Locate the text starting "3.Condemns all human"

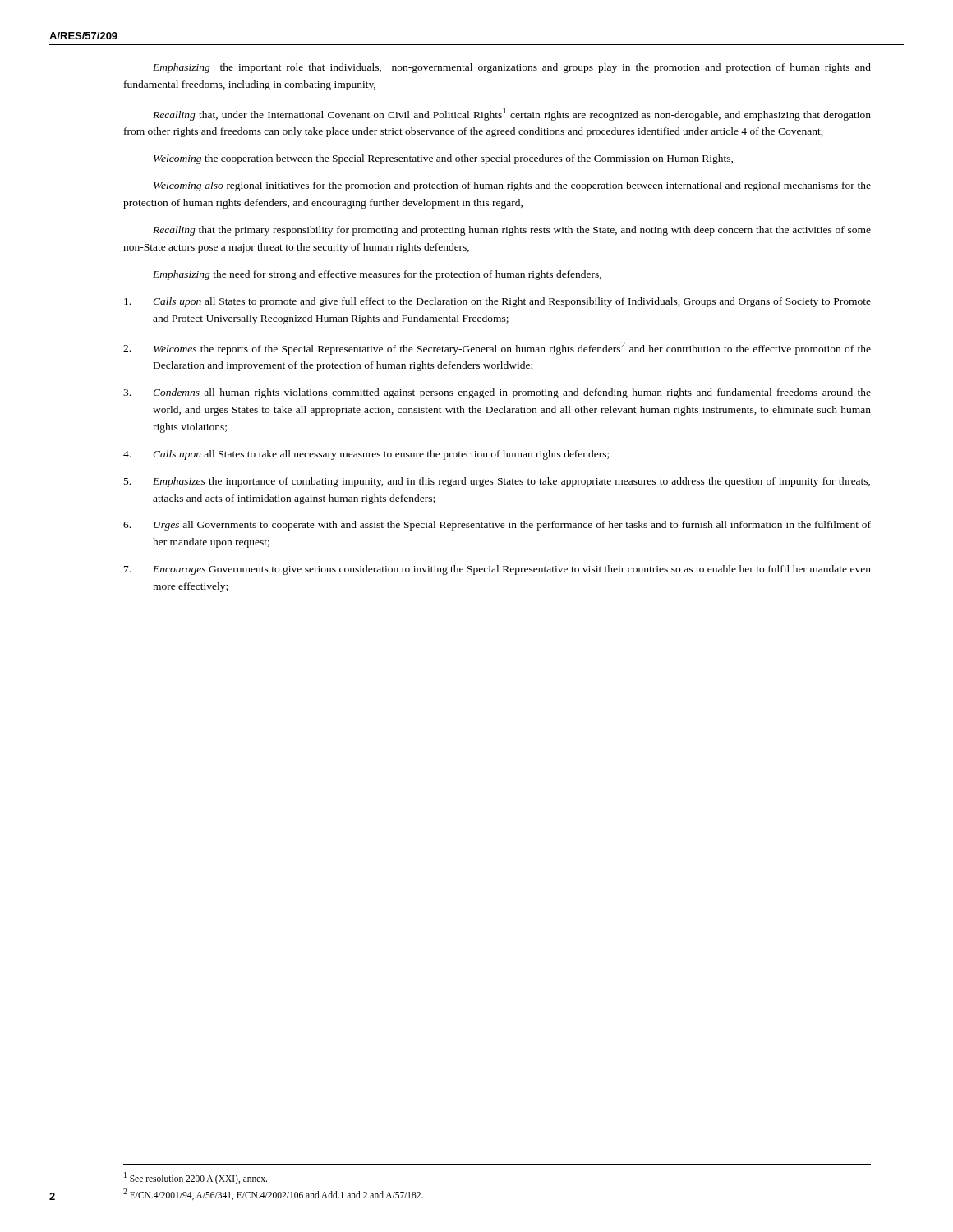point(497,408)
